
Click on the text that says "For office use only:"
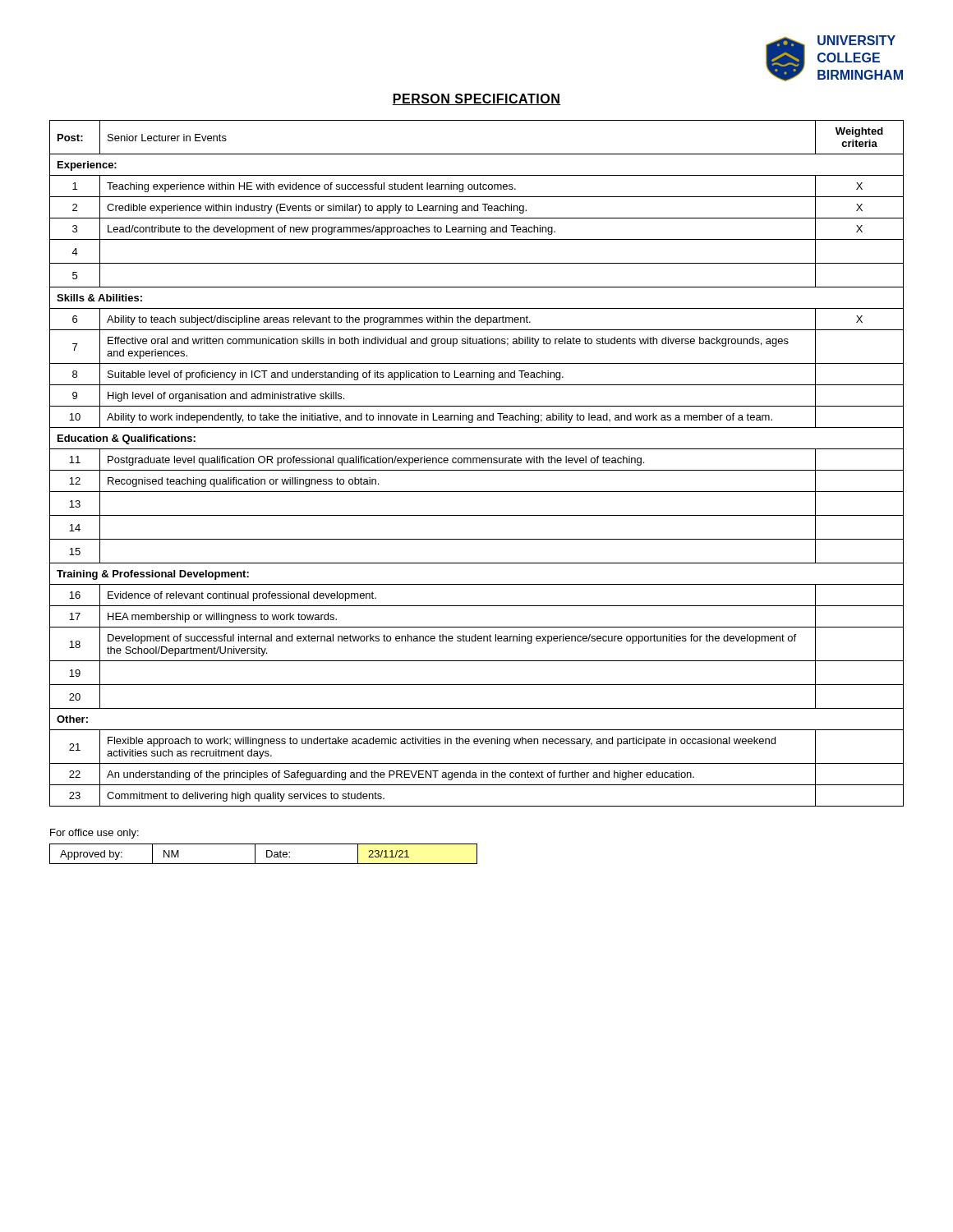pyautogui.click(x=94, y=833)
